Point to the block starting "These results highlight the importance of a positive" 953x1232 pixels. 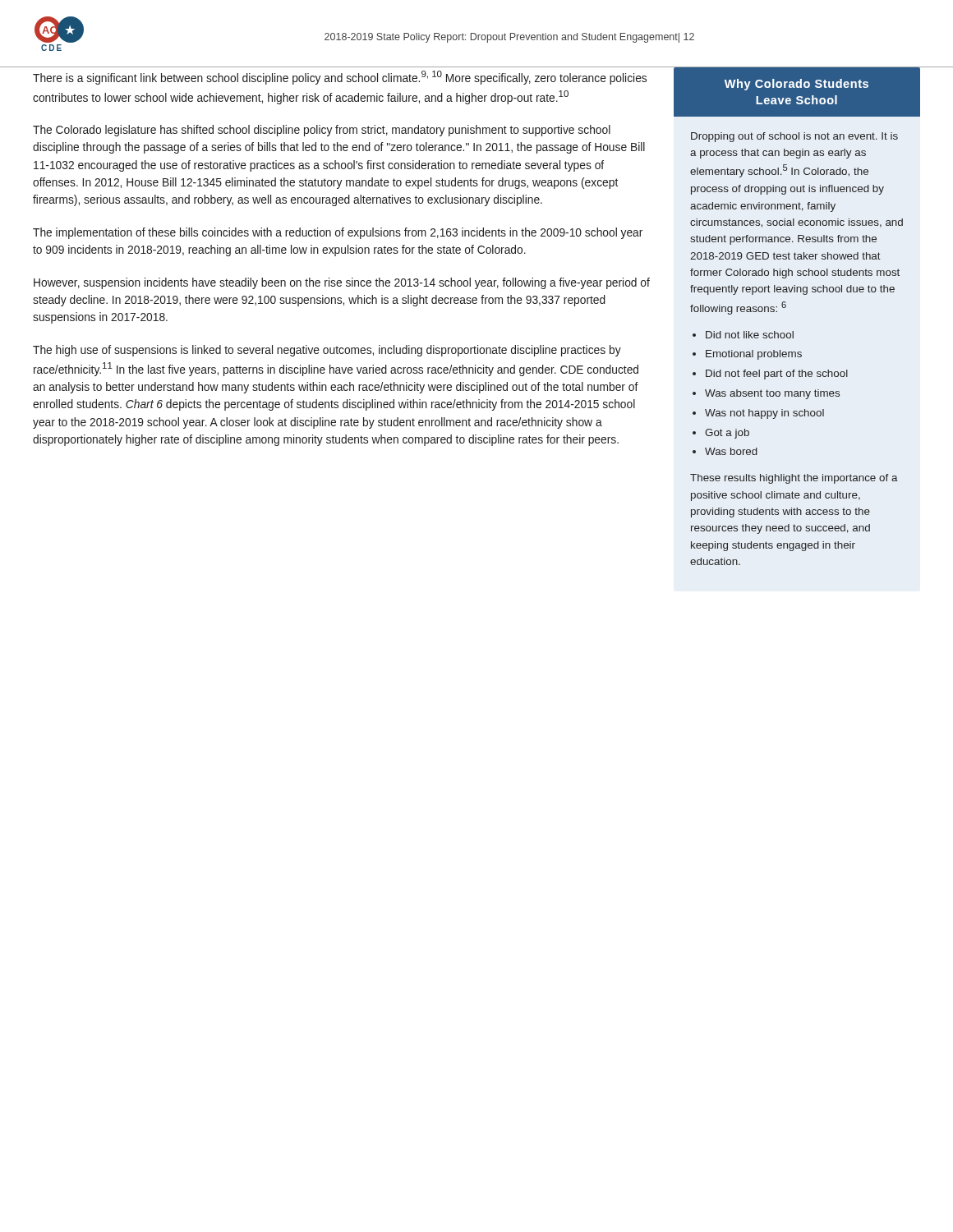coord(794,520)
